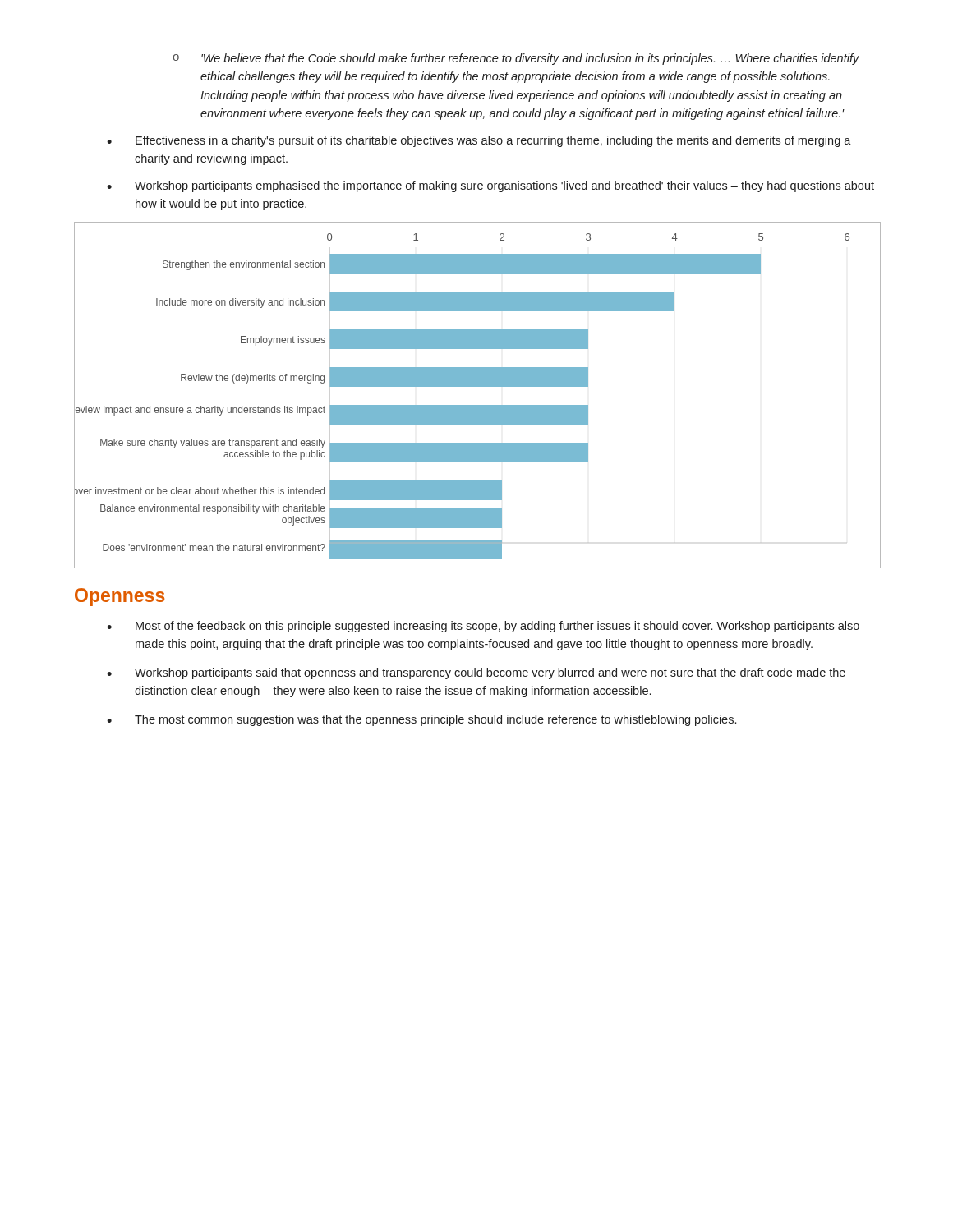Viewport: 953px width, 1232px height.
Task: Locate the list item with the text "• Workshop participants said that openness"
Action: 476,682
